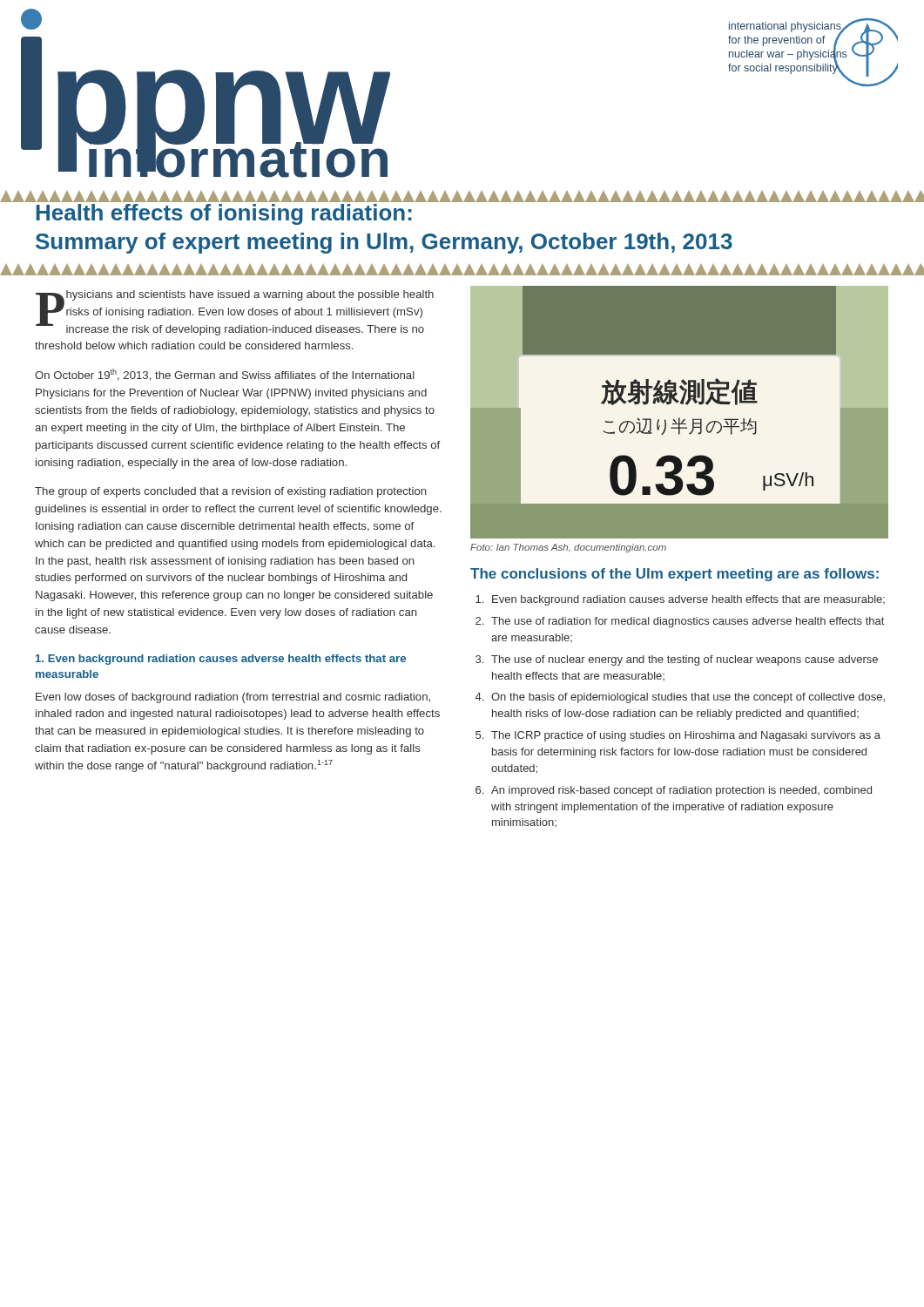Navigate to the region starting "Health effects of"
The image size is (924, 1307).
tap(462, 228)
